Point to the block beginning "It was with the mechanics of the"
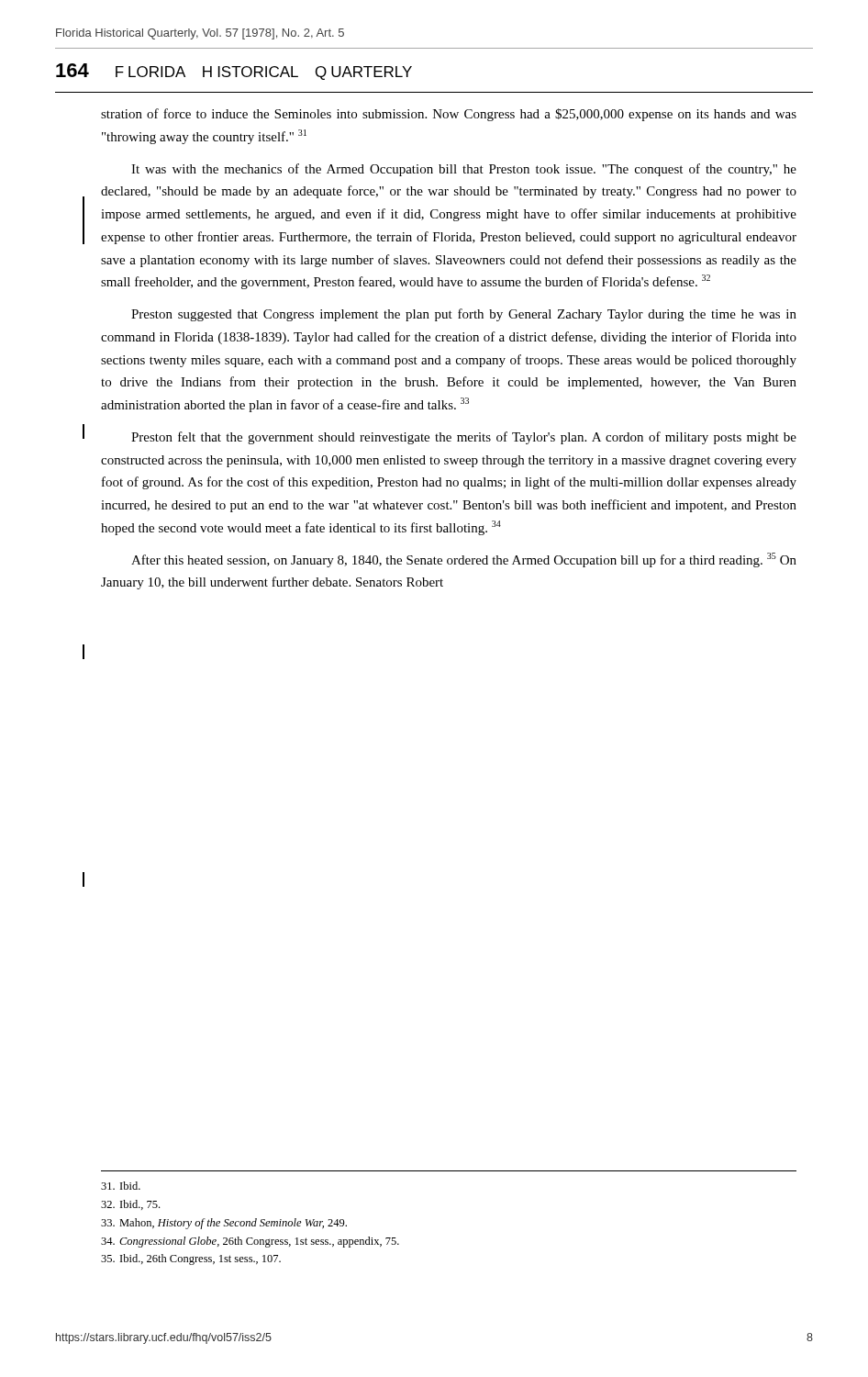The image size is (868, 1377). click(x=449, y=225)
